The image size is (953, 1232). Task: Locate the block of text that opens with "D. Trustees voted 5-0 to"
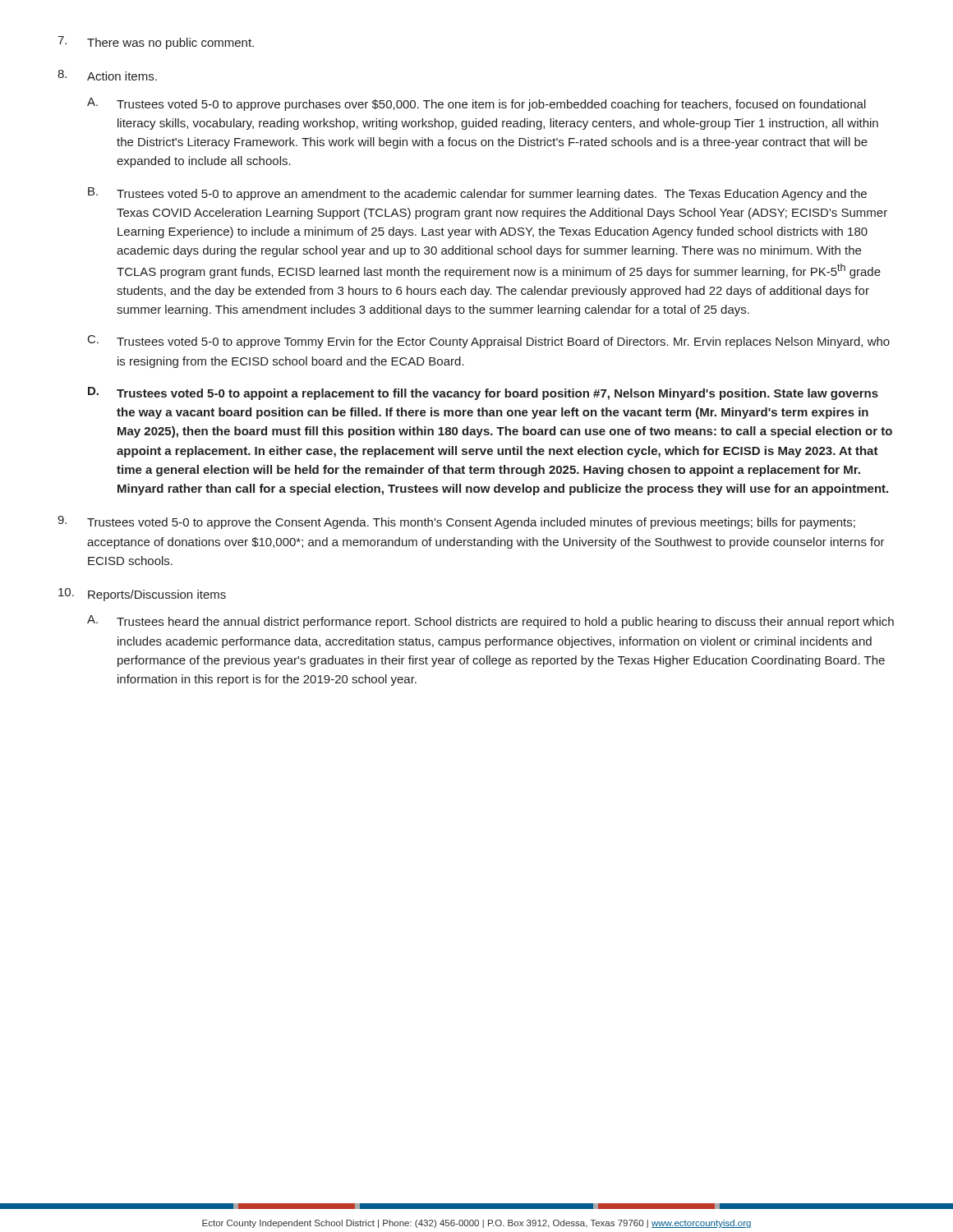point(491,441)
